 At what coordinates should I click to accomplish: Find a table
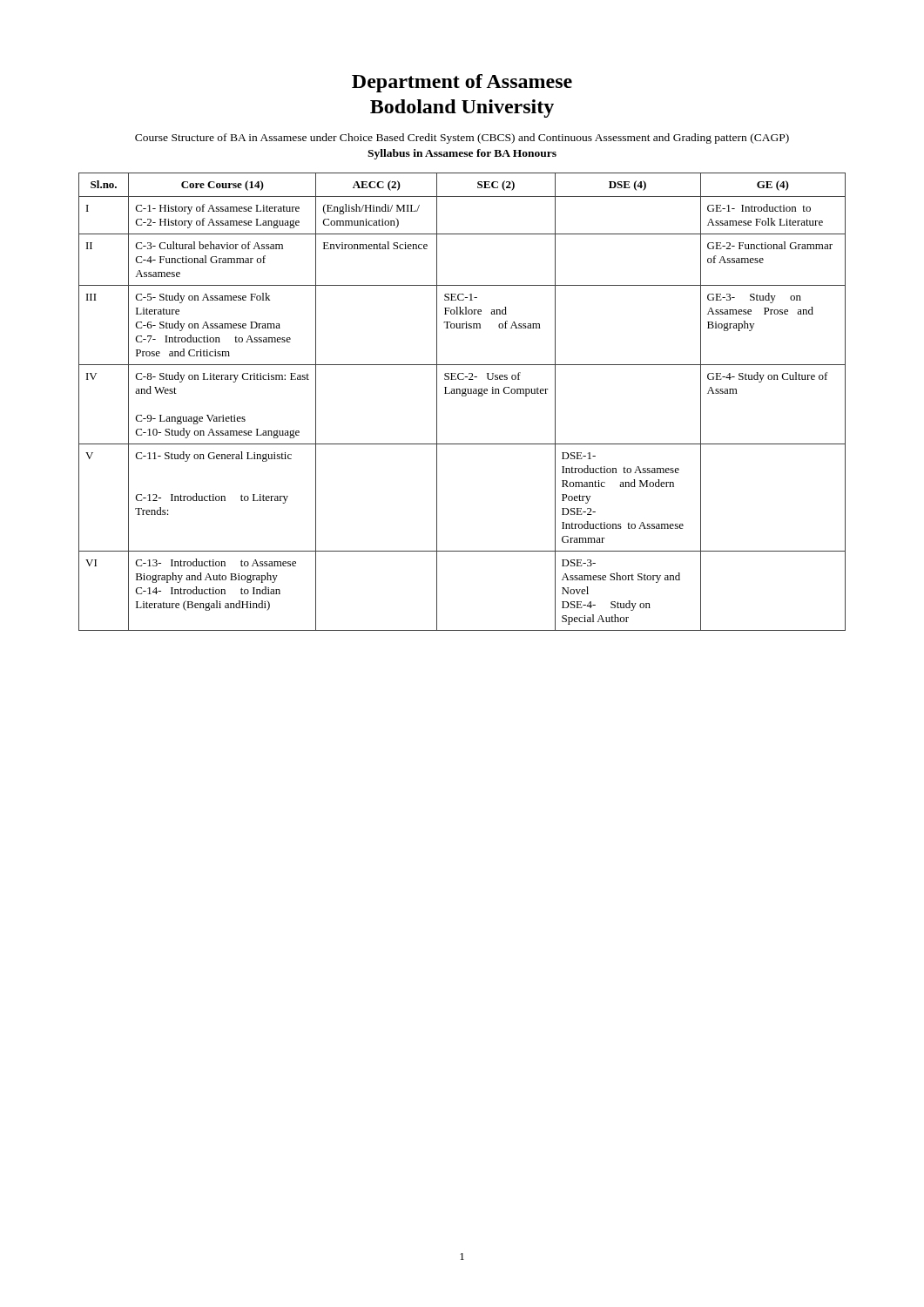tap(462, 402)
